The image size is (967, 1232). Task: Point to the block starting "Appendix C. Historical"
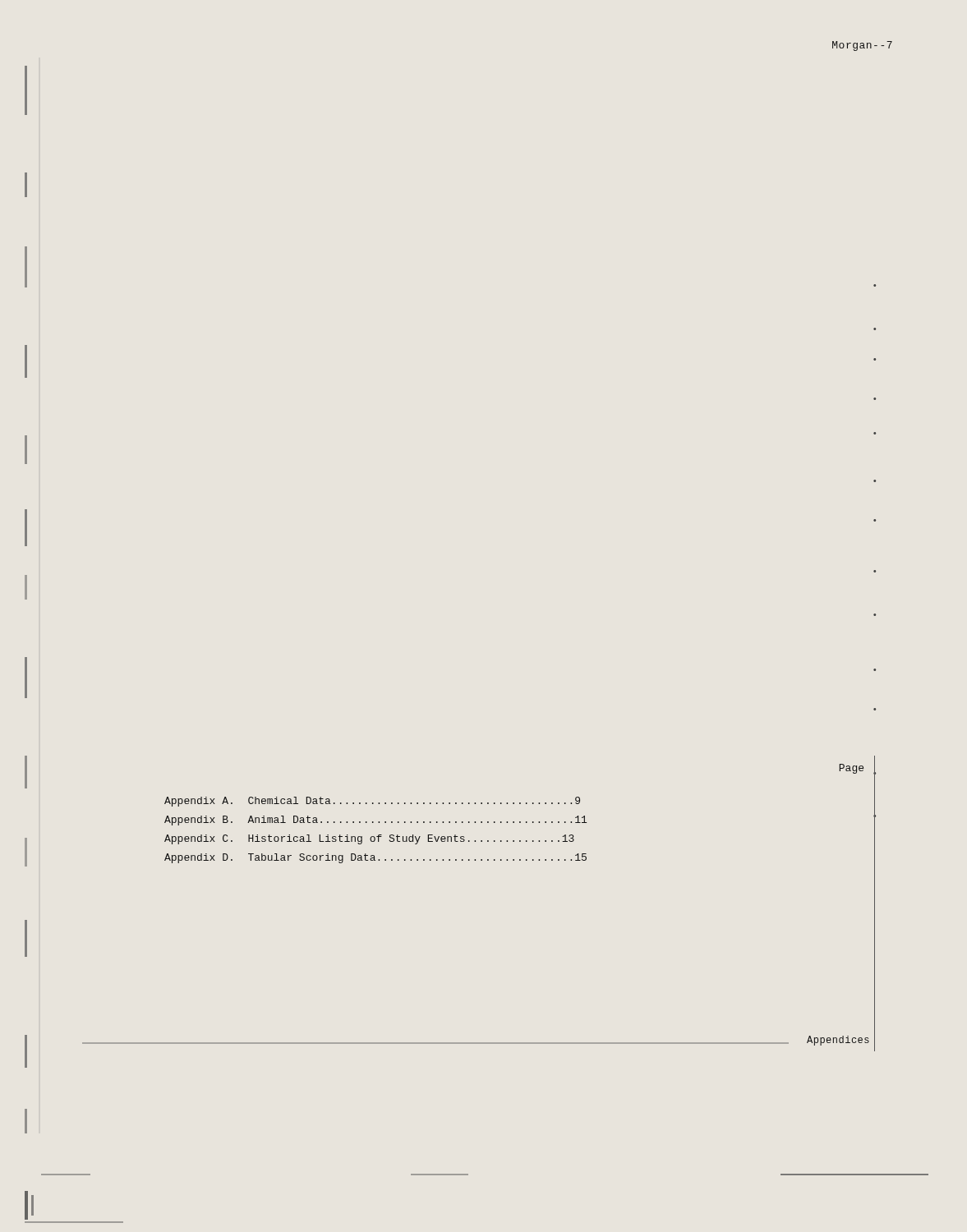pyautogui.click(x=369, y=839)
